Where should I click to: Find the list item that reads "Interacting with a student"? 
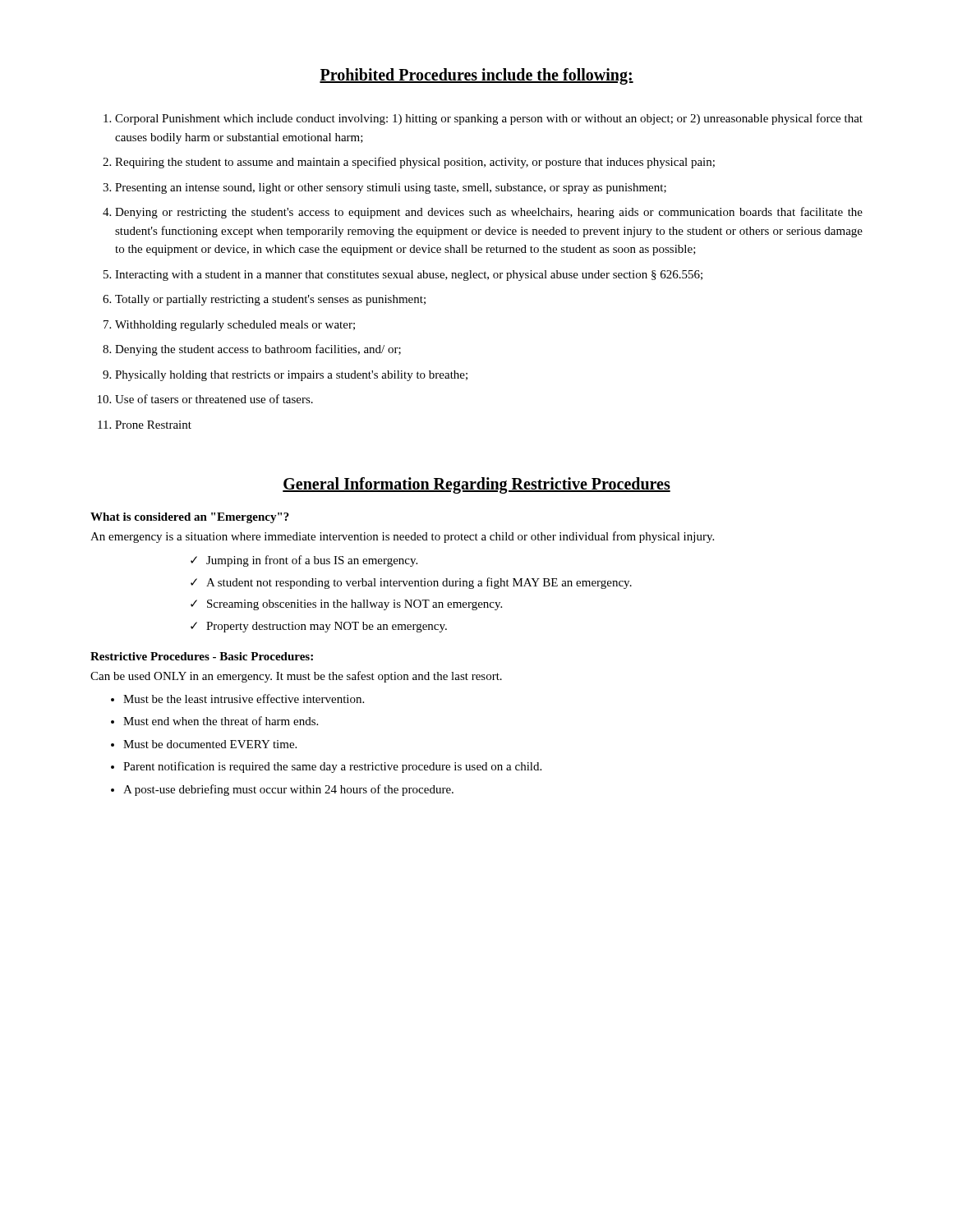coord(489,274)
